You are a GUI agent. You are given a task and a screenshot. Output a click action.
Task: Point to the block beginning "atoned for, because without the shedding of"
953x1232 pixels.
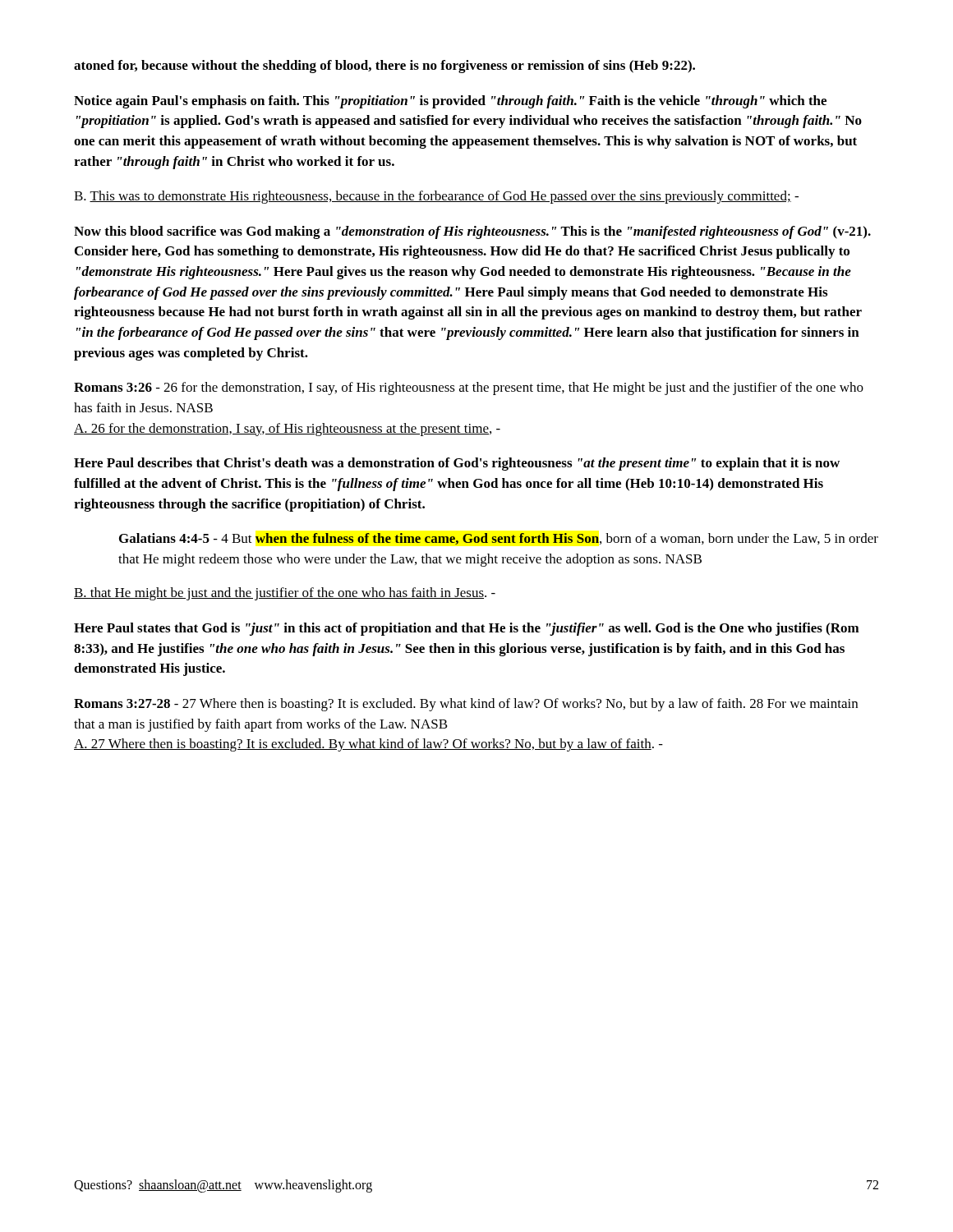point(476,66)
